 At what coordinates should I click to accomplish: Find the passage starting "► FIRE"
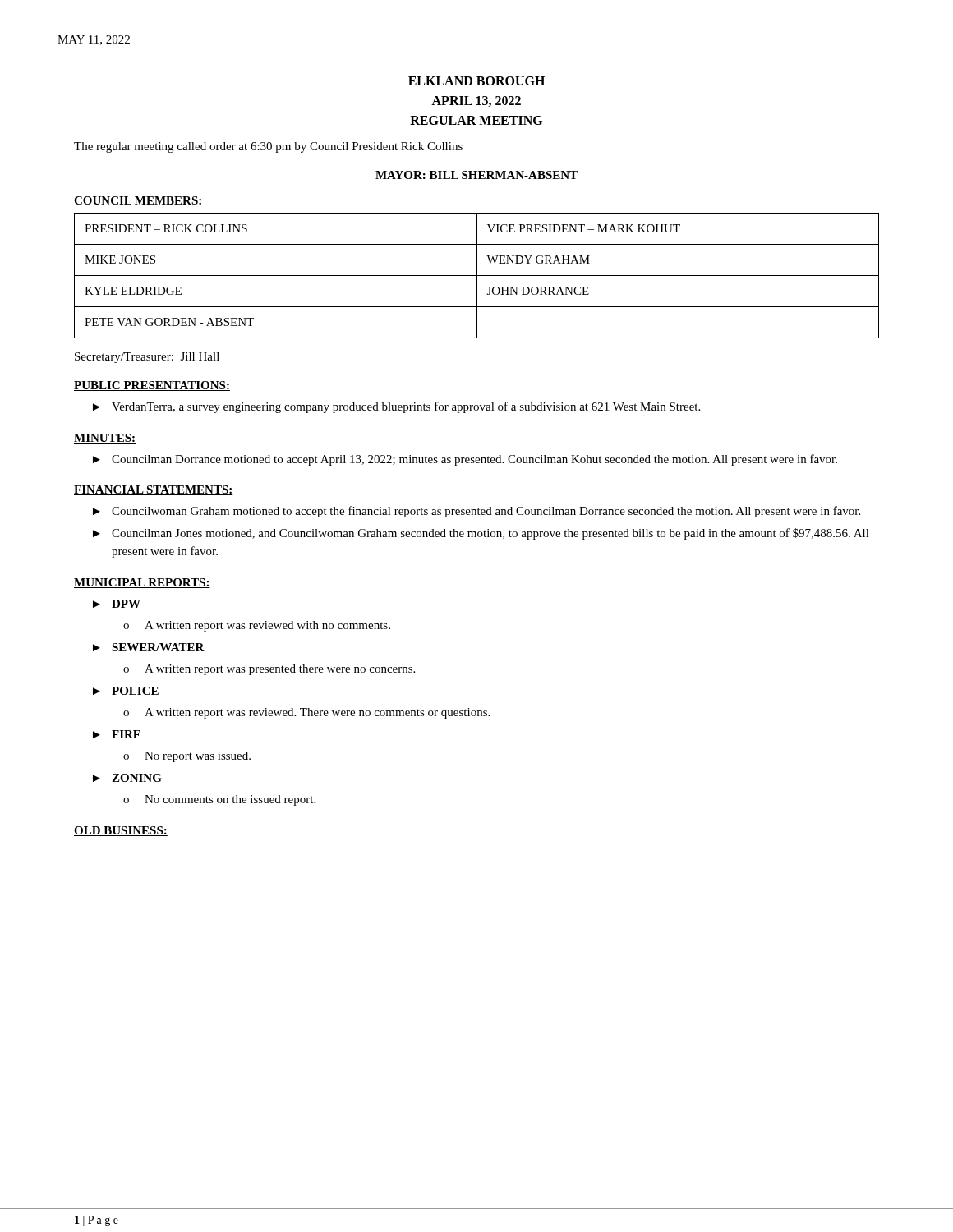[117, 734]
